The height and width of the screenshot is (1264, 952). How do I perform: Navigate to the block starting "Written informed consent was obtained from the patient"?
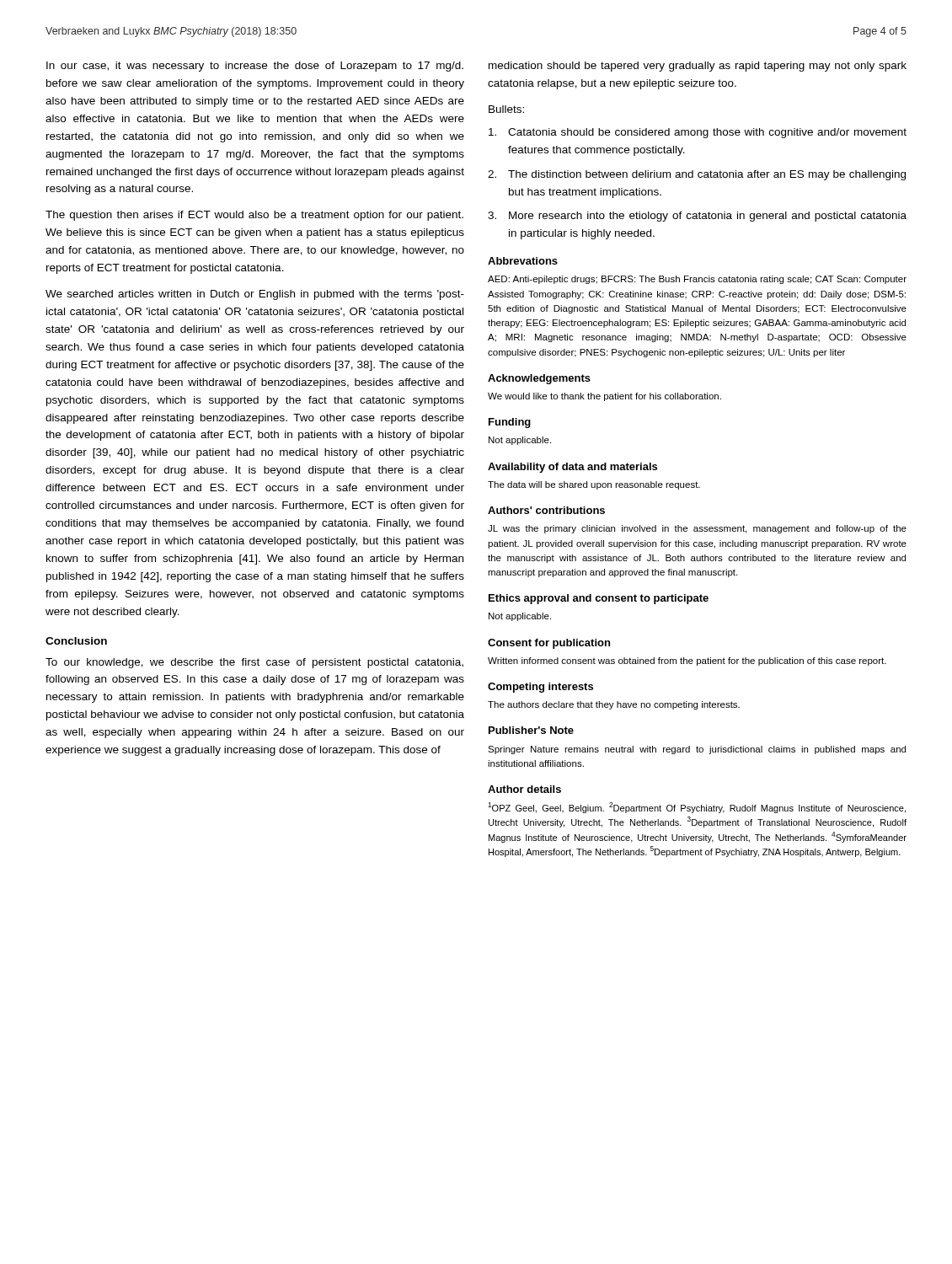[687, 660]
